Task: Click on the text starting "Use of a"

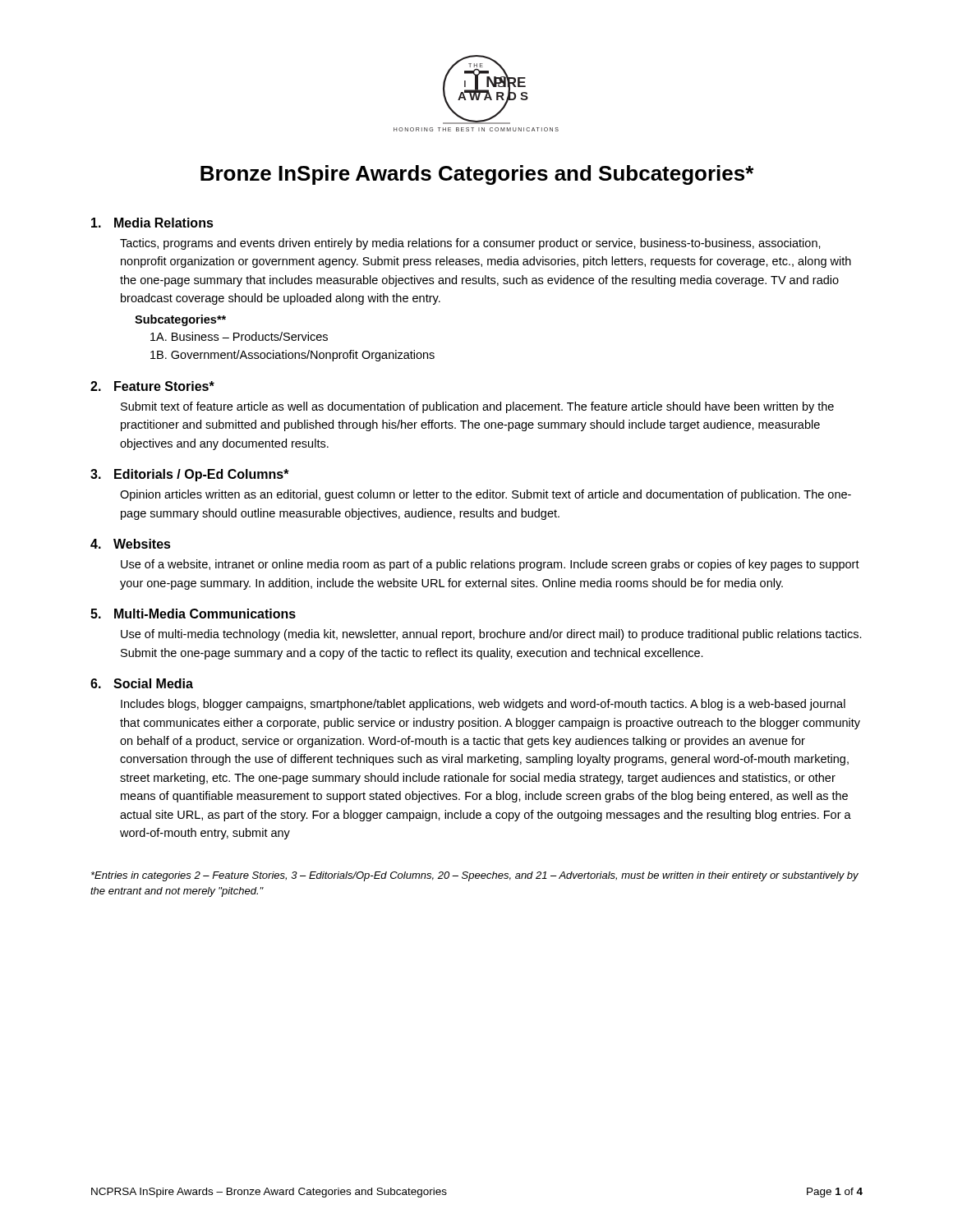Action: click(489, 574)
